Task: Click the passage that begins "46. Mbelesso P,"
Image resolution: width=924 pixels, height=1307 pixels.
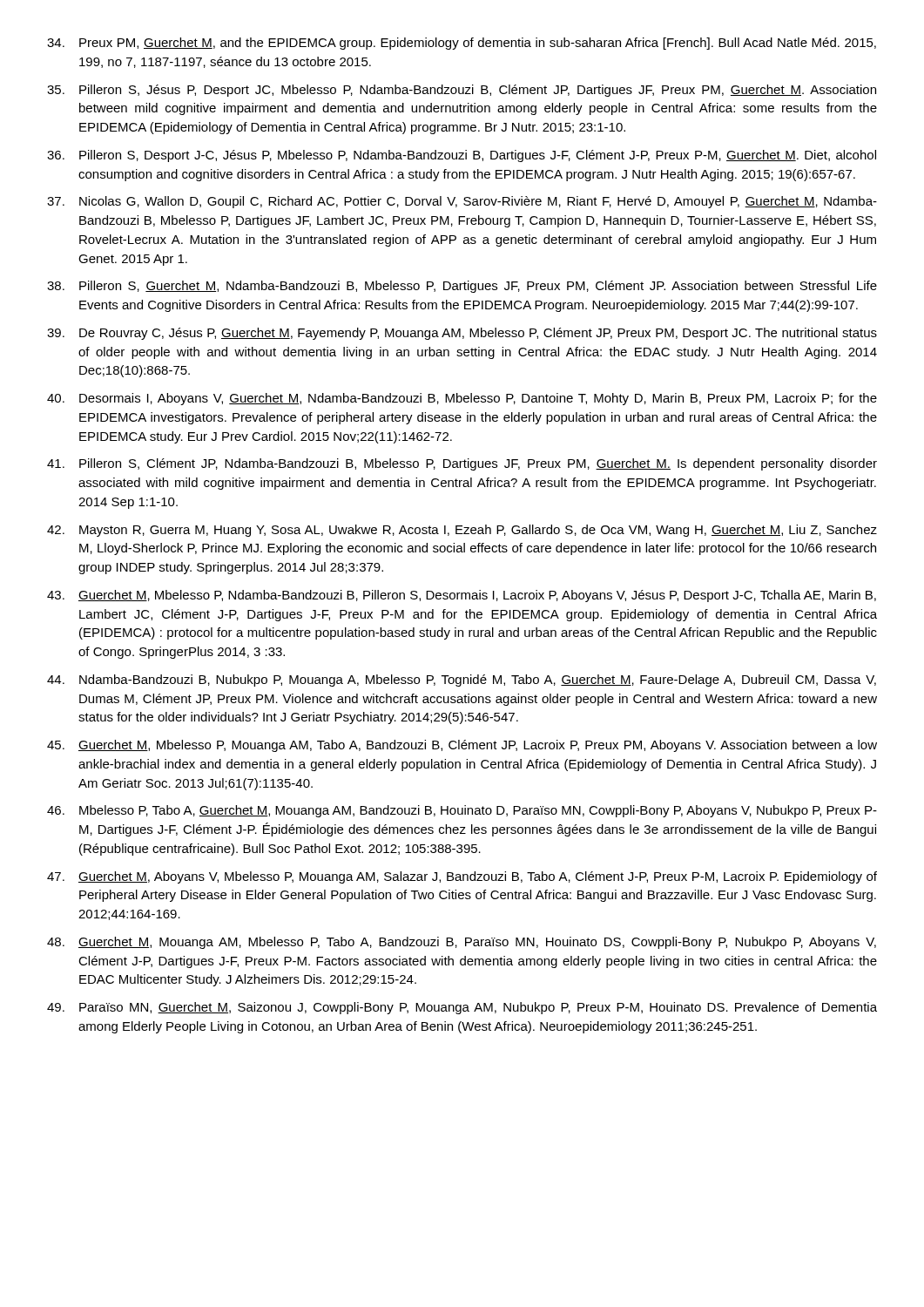Action: 462,829
